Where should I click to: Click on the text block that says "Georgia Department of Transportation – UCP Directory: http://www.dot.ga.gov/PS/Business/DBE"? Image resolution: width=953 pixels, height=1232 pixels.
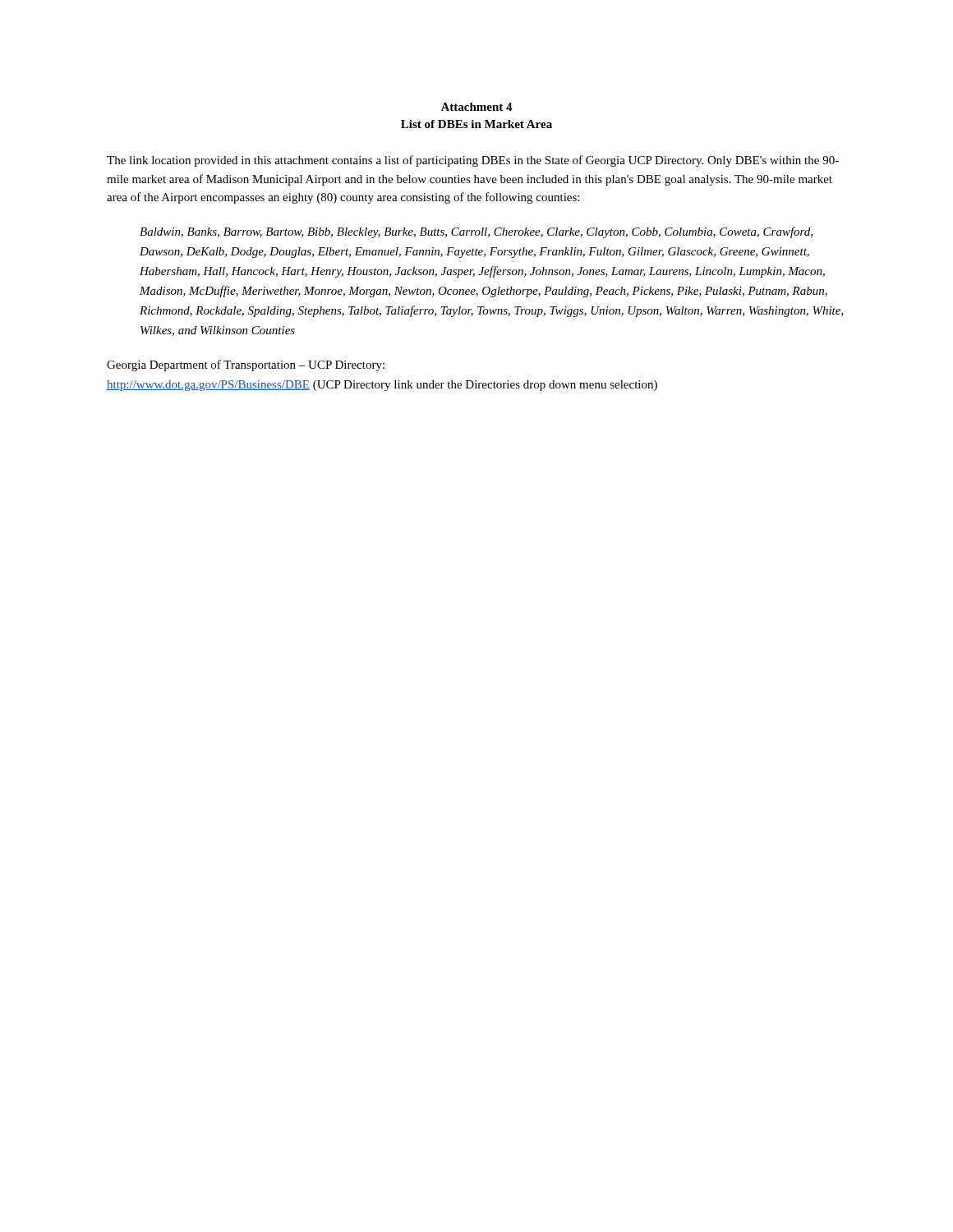pyautogui.click(x=382, y=374)
